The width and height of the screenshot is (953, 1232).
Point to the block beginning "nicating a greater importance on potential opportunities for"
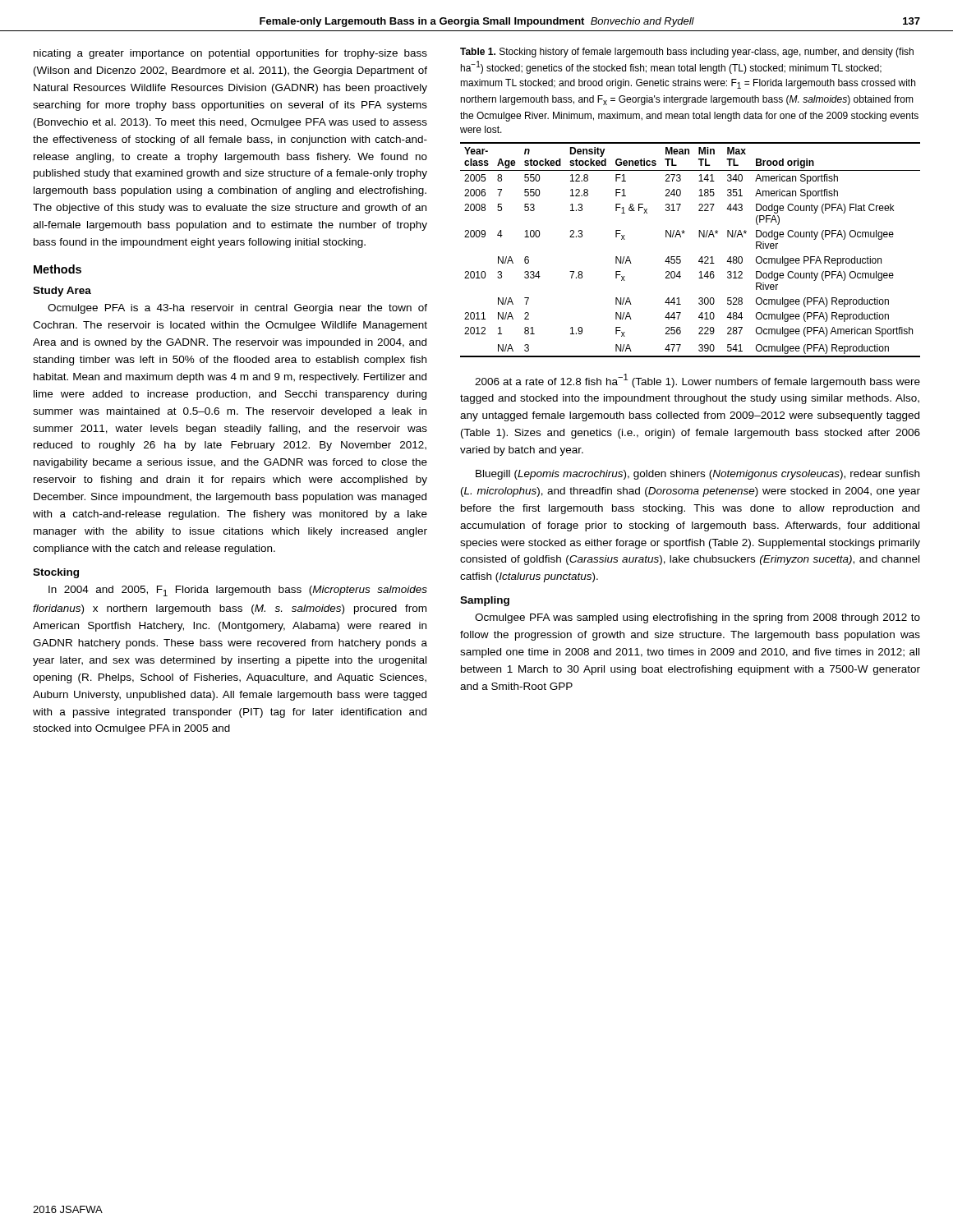click(230, 147)
